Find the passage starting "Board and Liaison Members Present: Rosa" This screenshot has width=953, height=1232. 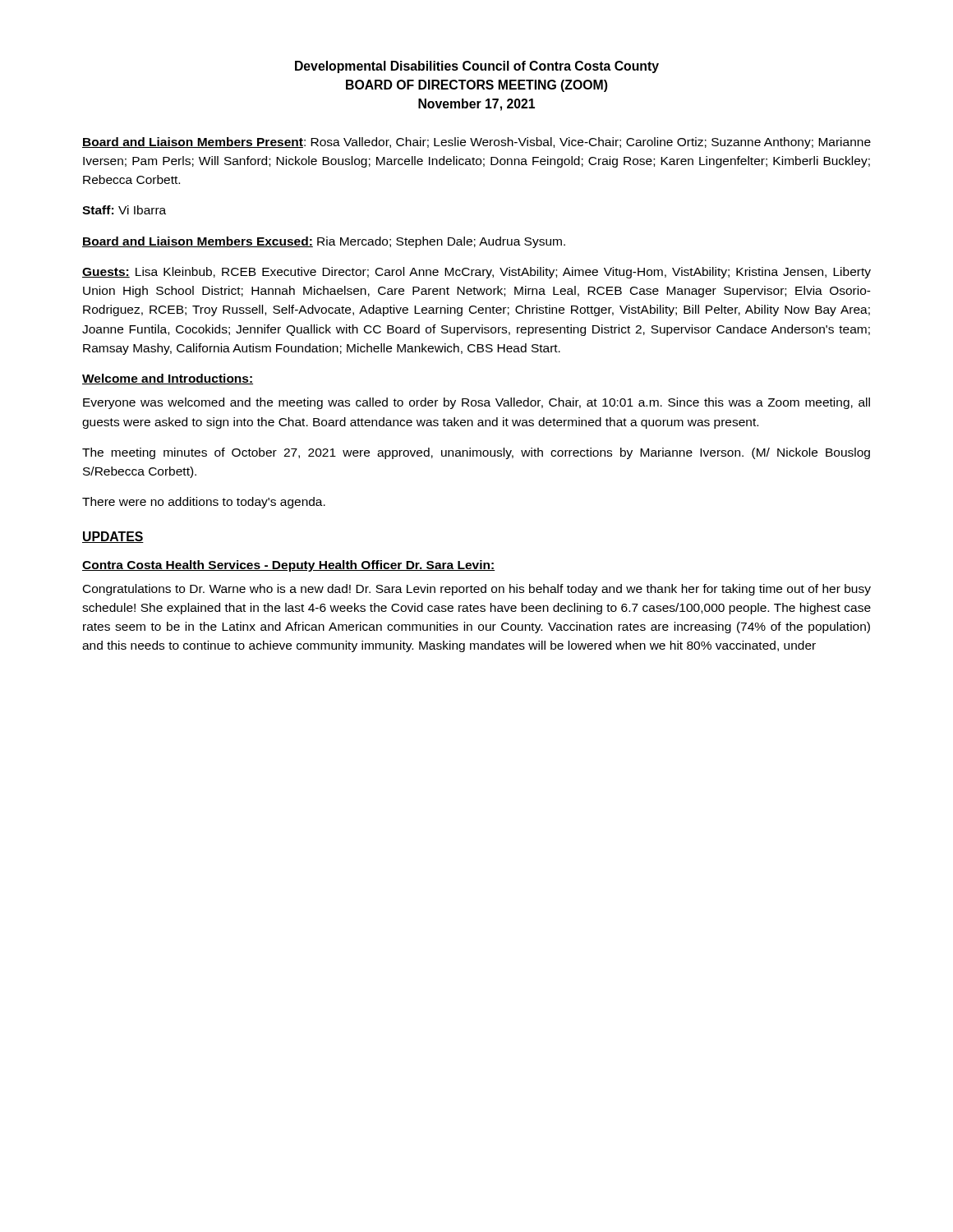[x=476, y=160]
